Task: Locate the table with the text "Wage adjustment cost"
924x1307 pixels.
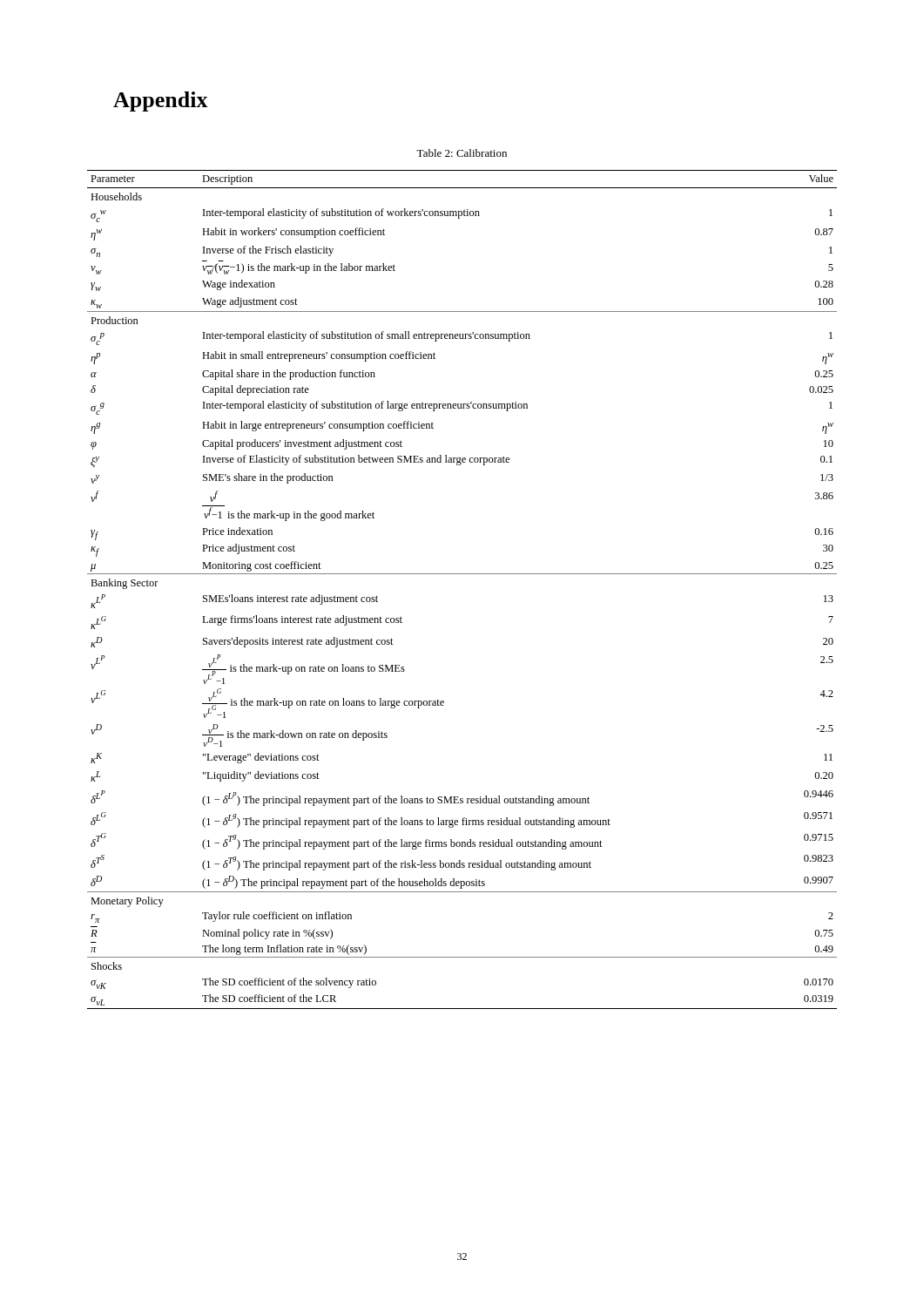Action: tap(462, 589)
